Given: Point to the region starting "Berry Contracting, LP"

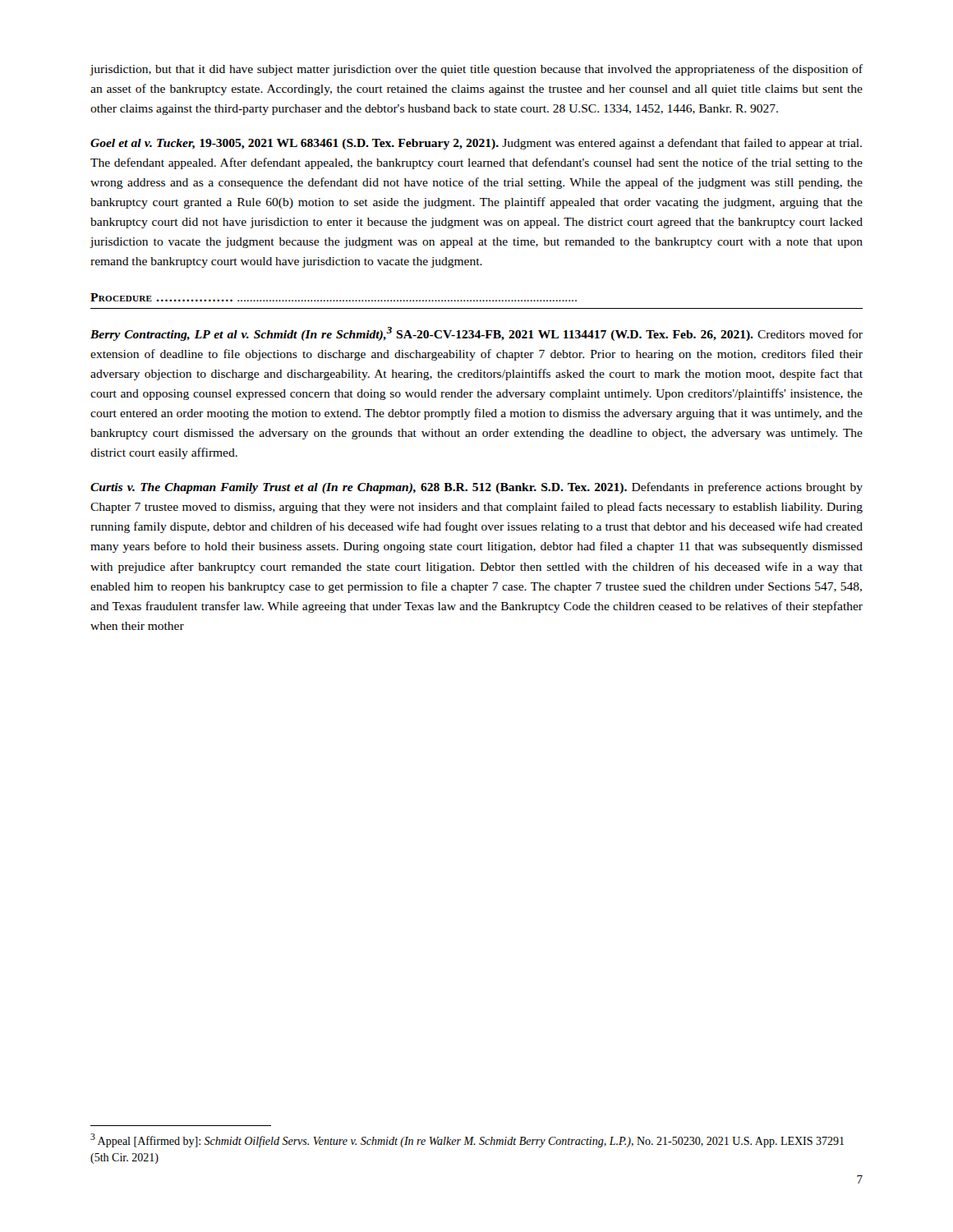Looking at the screenshot, I should [x=476, y=392].
